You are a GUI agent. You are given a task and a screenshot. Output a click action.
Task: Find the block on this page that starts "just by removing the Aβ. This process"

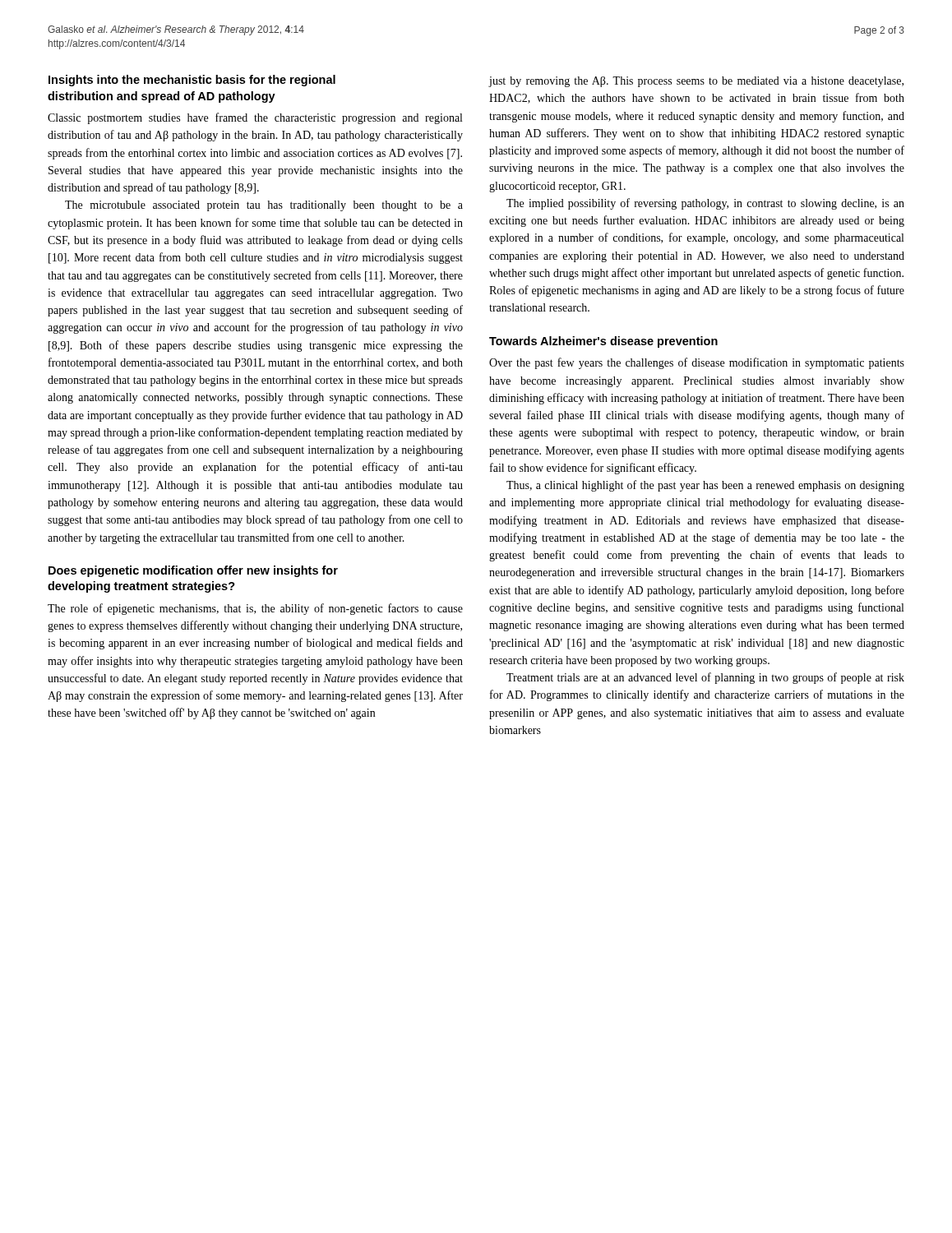pyautogui.click(x=697, y=195)
